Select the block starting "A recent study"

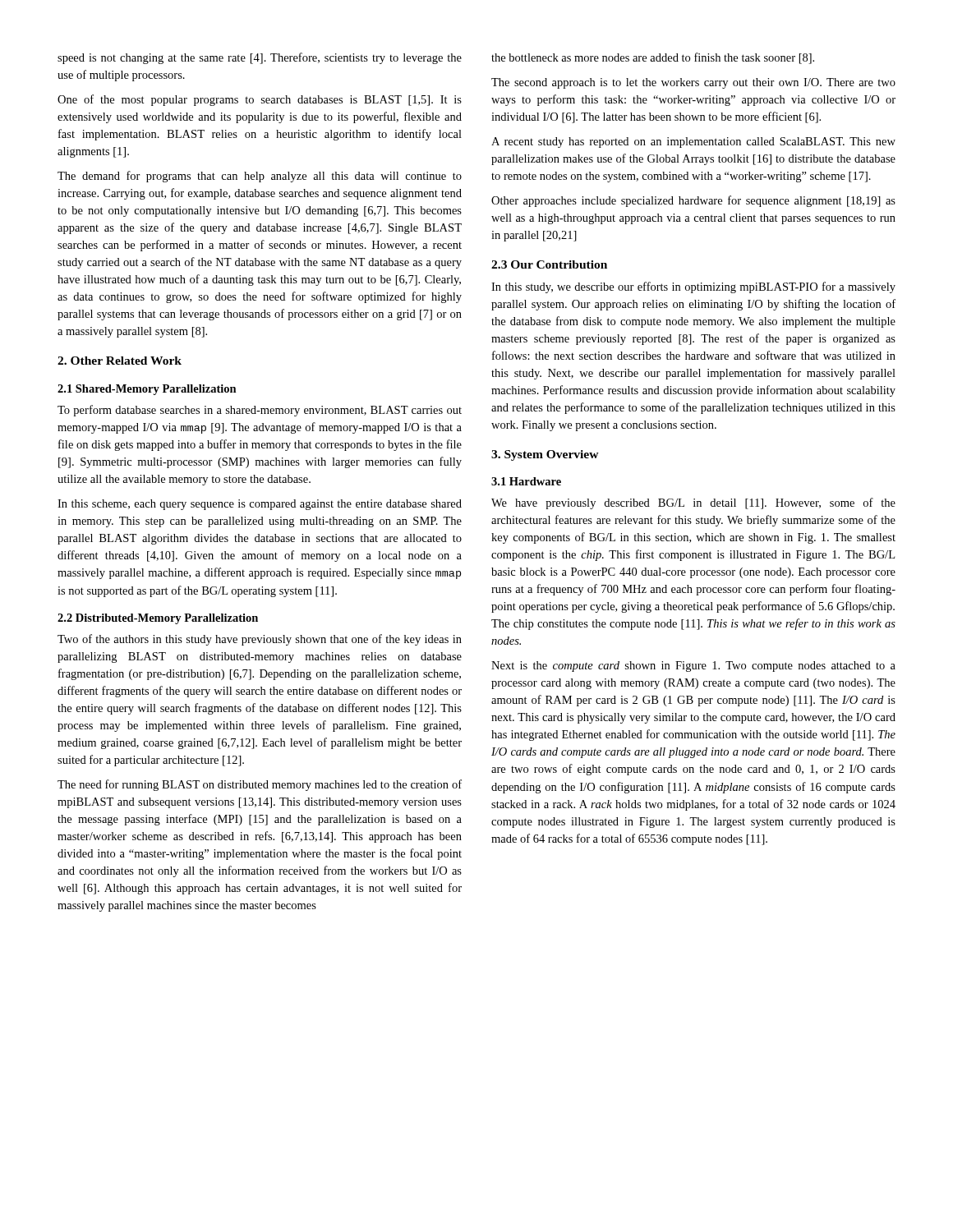[x=693, y=159]
